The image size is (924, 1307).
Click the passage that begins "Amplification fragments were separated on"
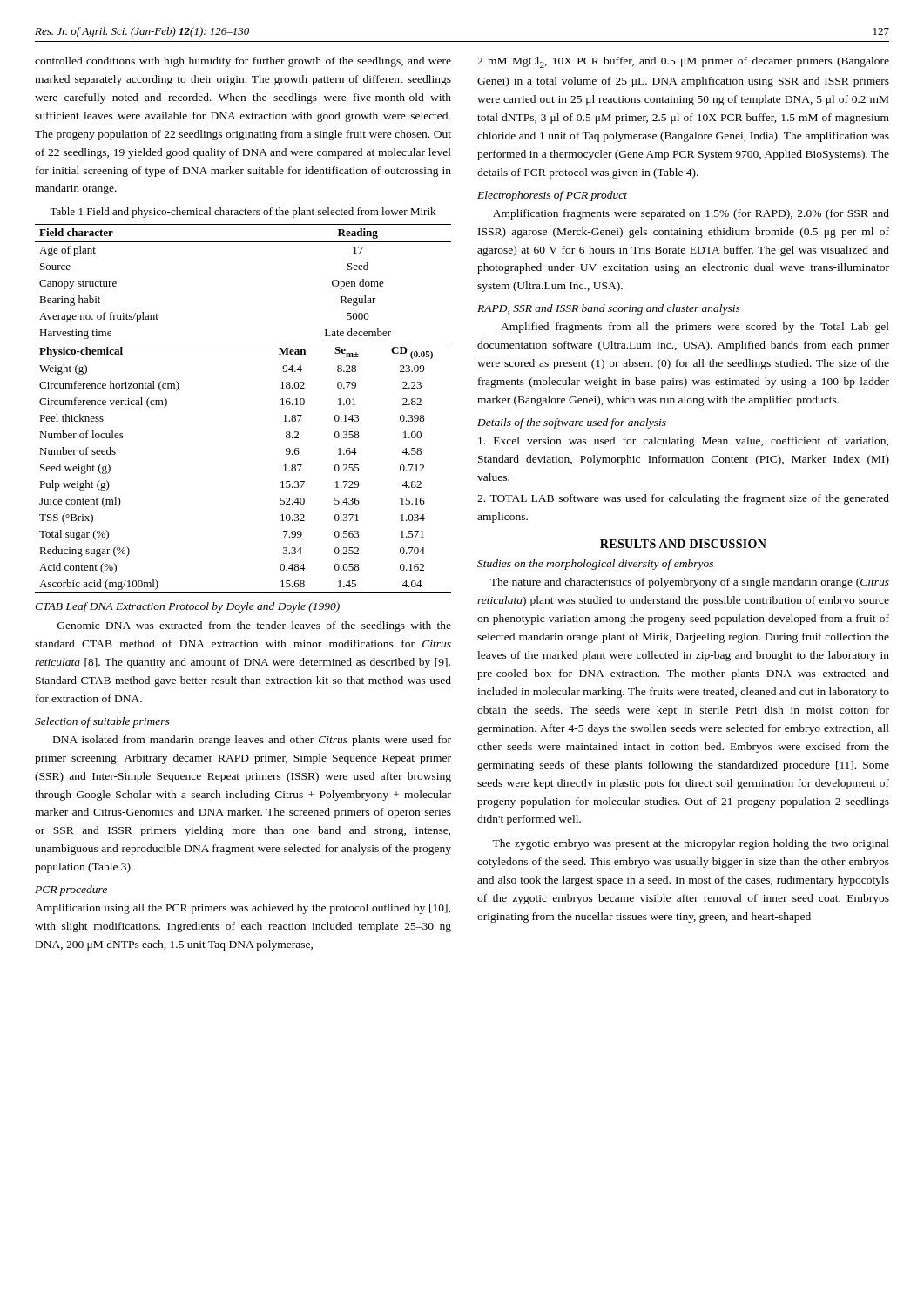point(683,249)
